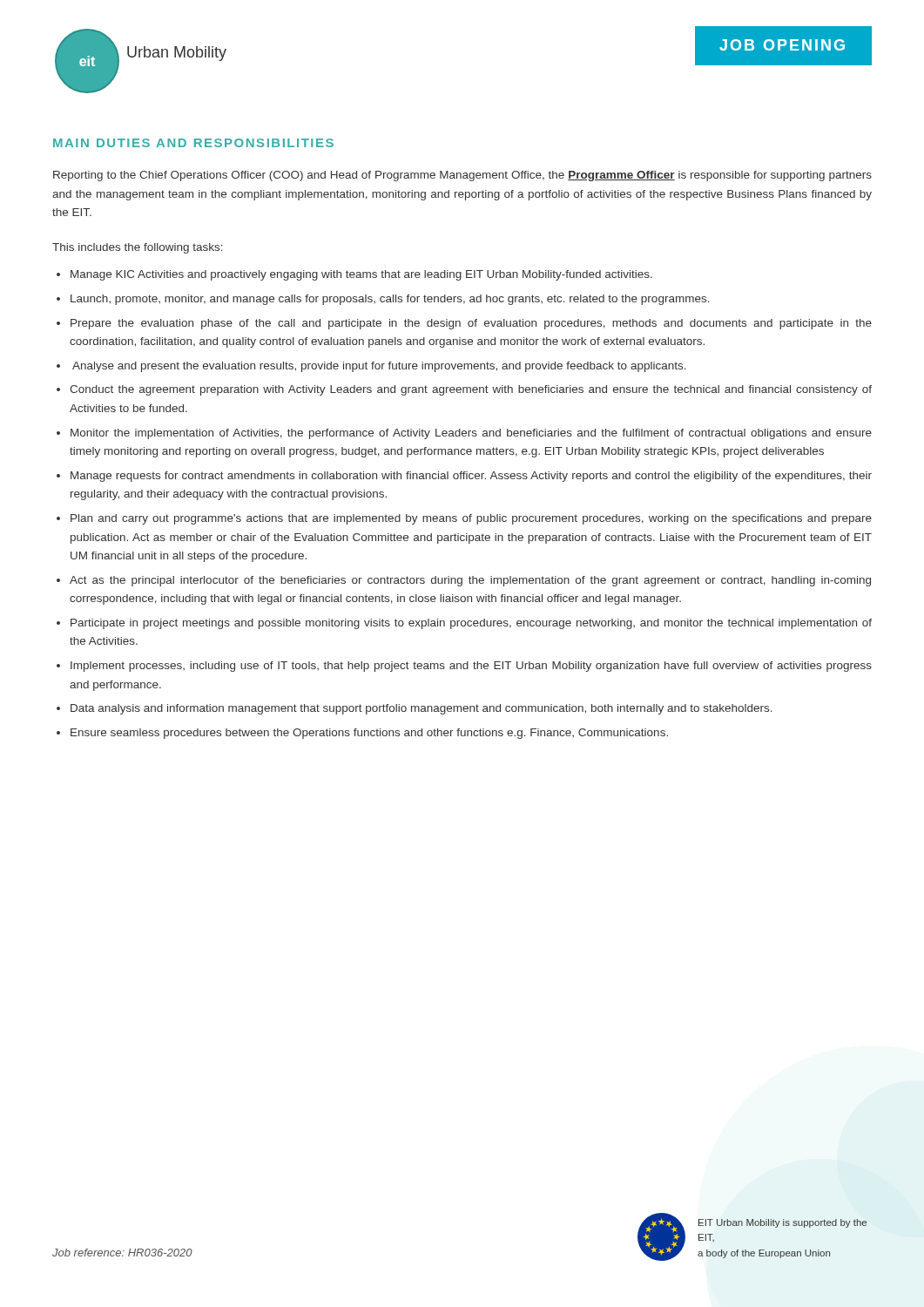This screenshot has width=924, height=1307.
Task: Select the section header
Action: tap(194, 142)
